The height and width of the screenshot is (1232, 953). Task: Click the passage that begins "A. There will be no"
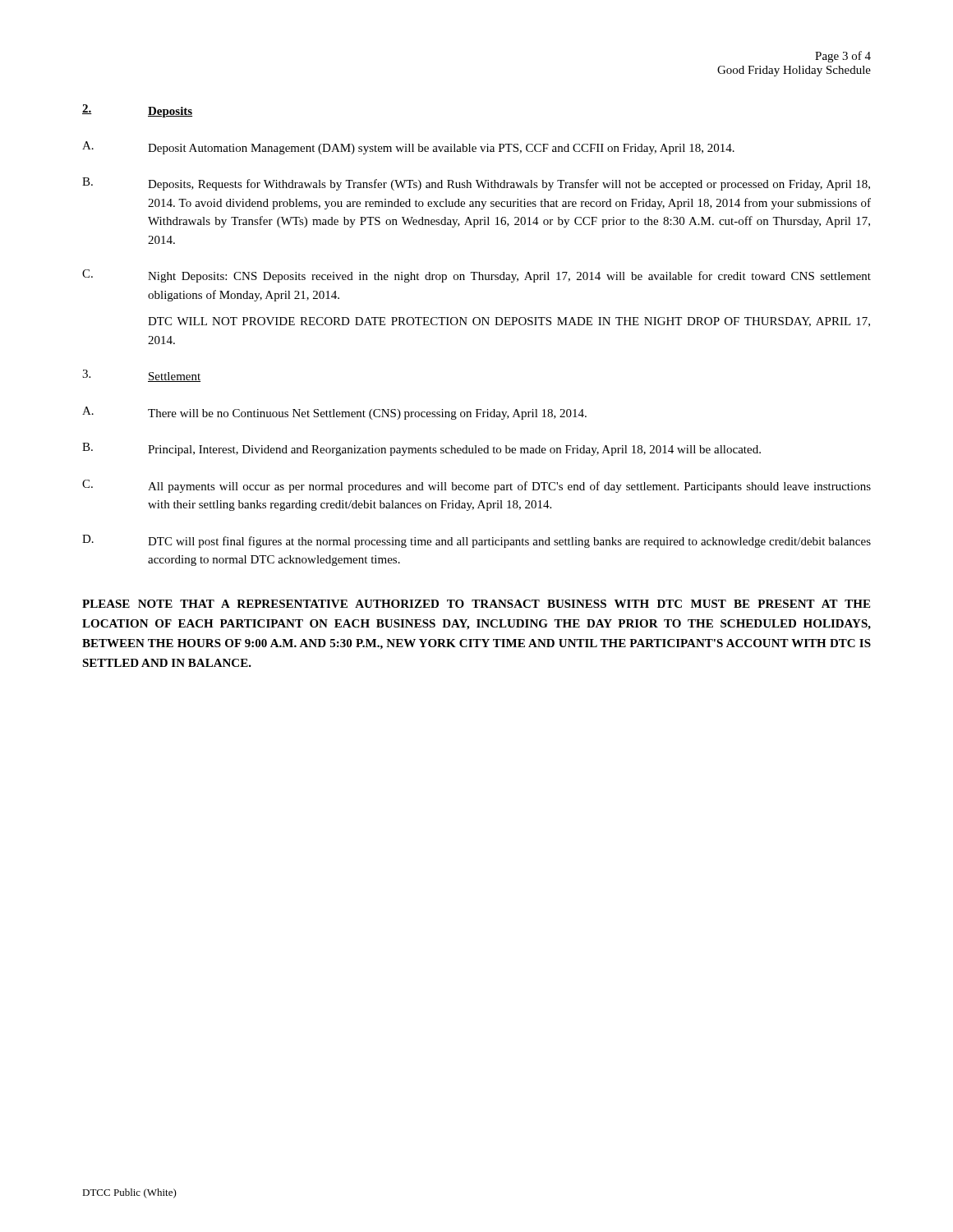[476, 413]
